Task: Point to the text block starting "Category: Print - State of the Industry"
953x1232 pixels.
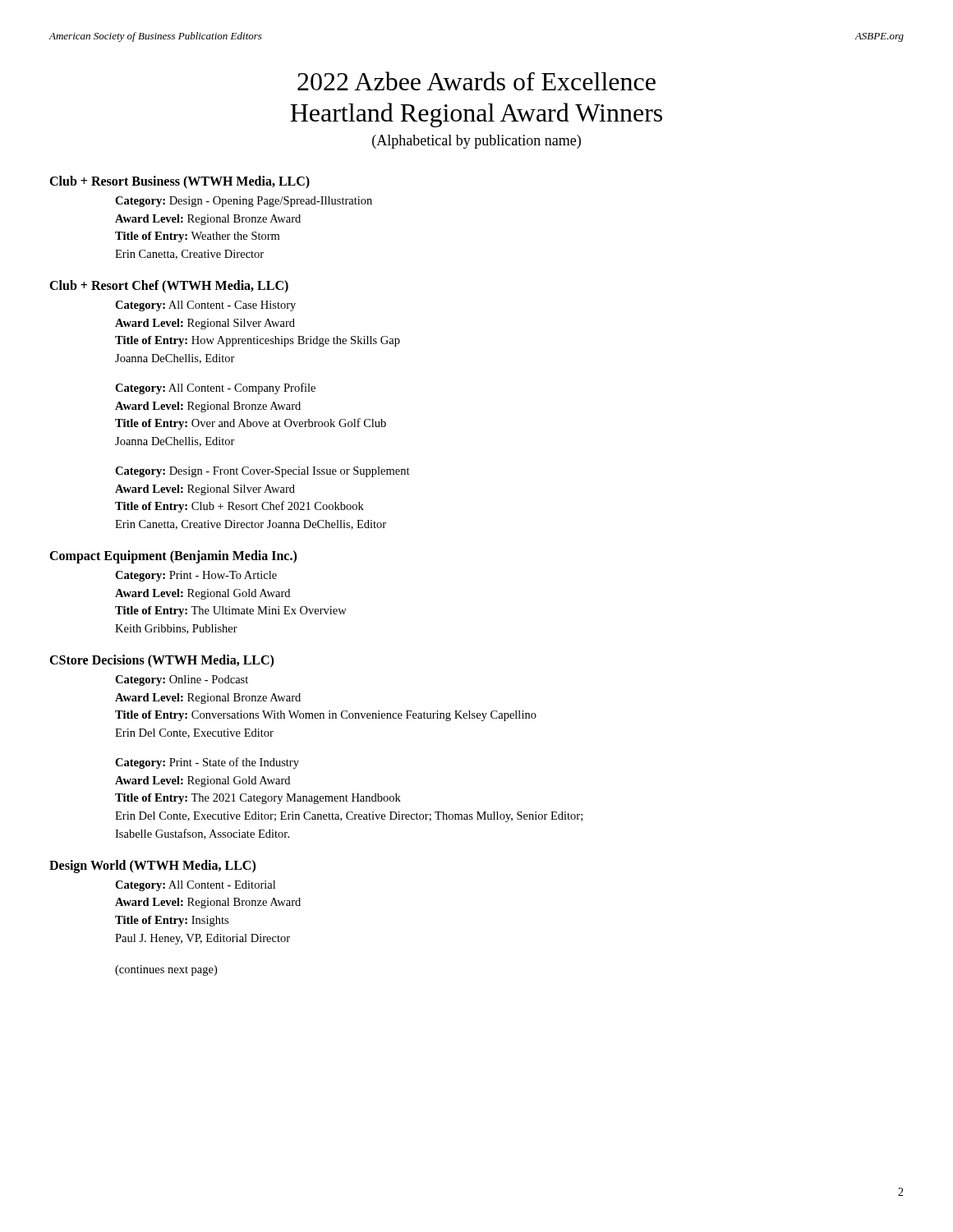Action: [207, 763]
